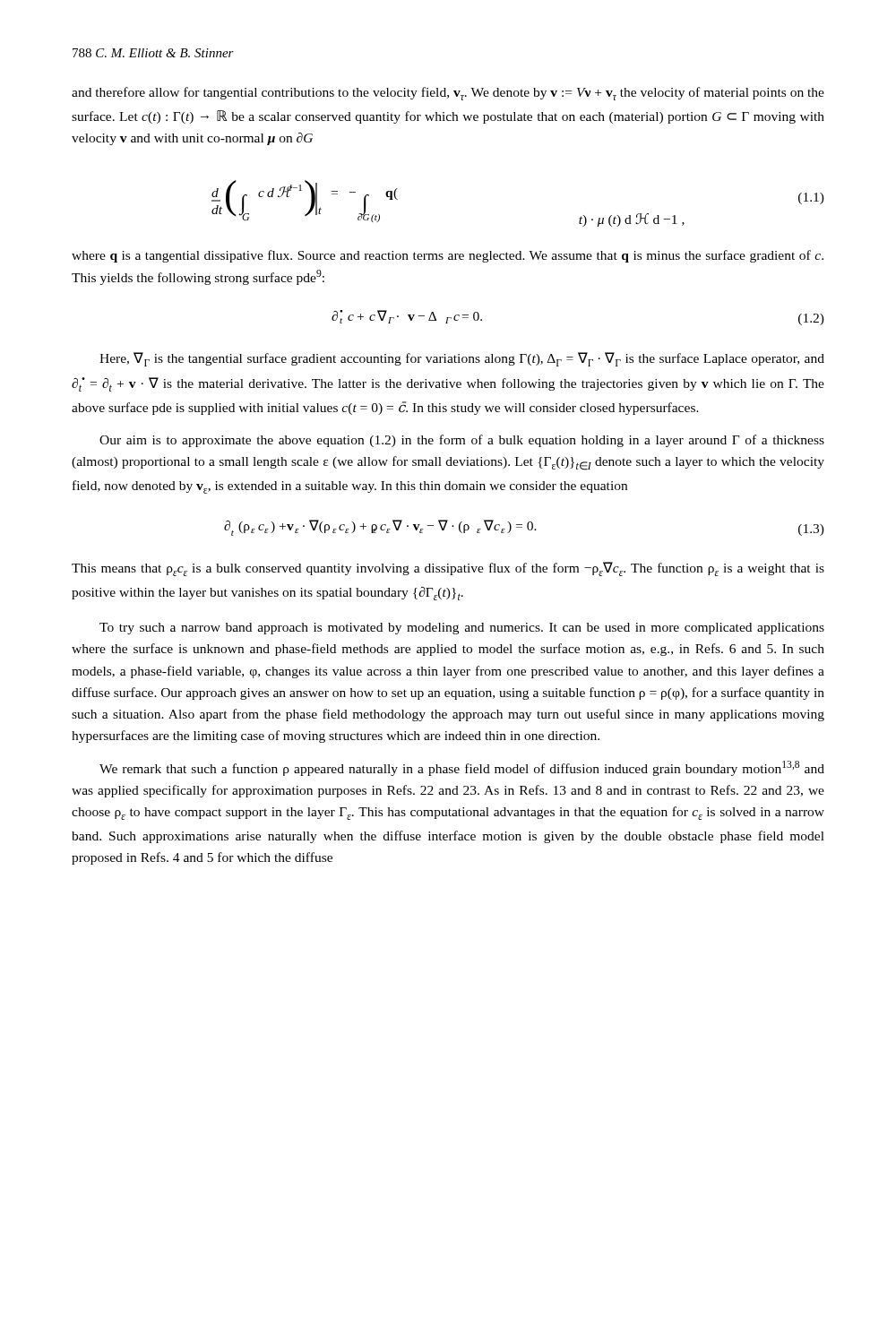The image size is (896, 1344).
Task: Point to the block beginning "Our aim is to approximate the"
Action: click(448, 464)
